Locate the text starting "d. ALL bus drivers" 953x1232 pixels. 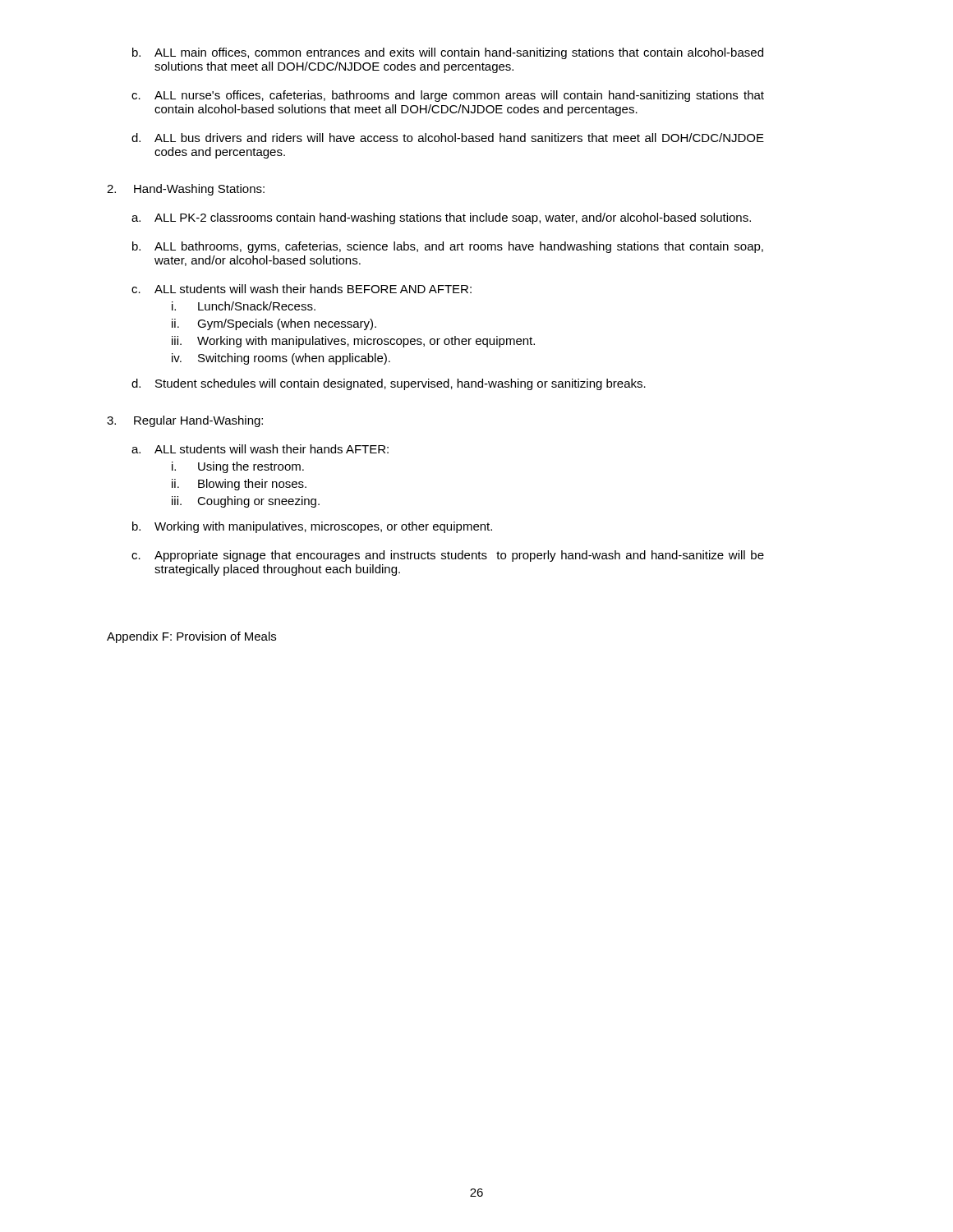[x=448, y=145]
